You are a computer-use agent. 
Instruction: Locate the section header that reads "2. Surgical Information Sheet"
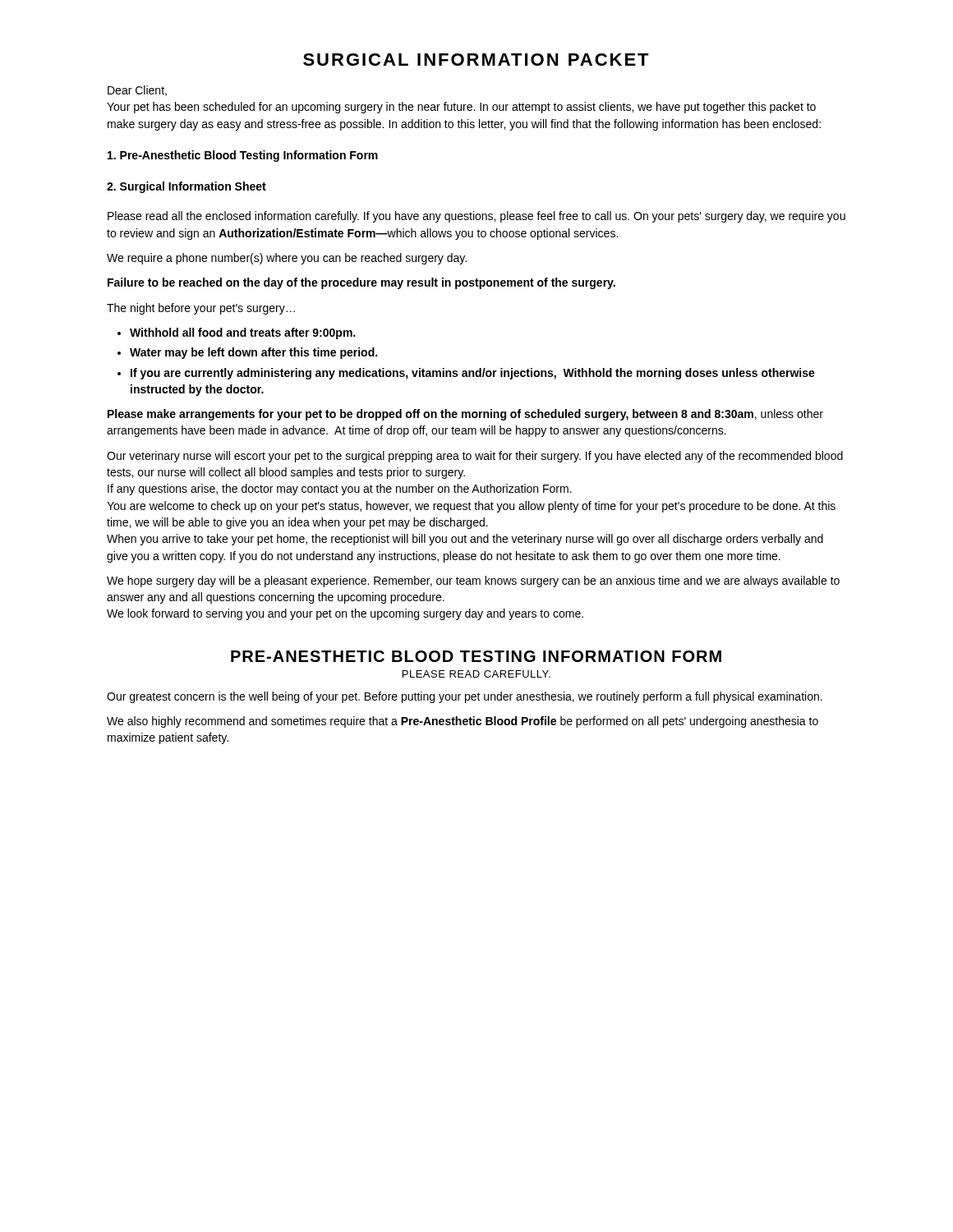pyautogui.click(x=186, y=187)
